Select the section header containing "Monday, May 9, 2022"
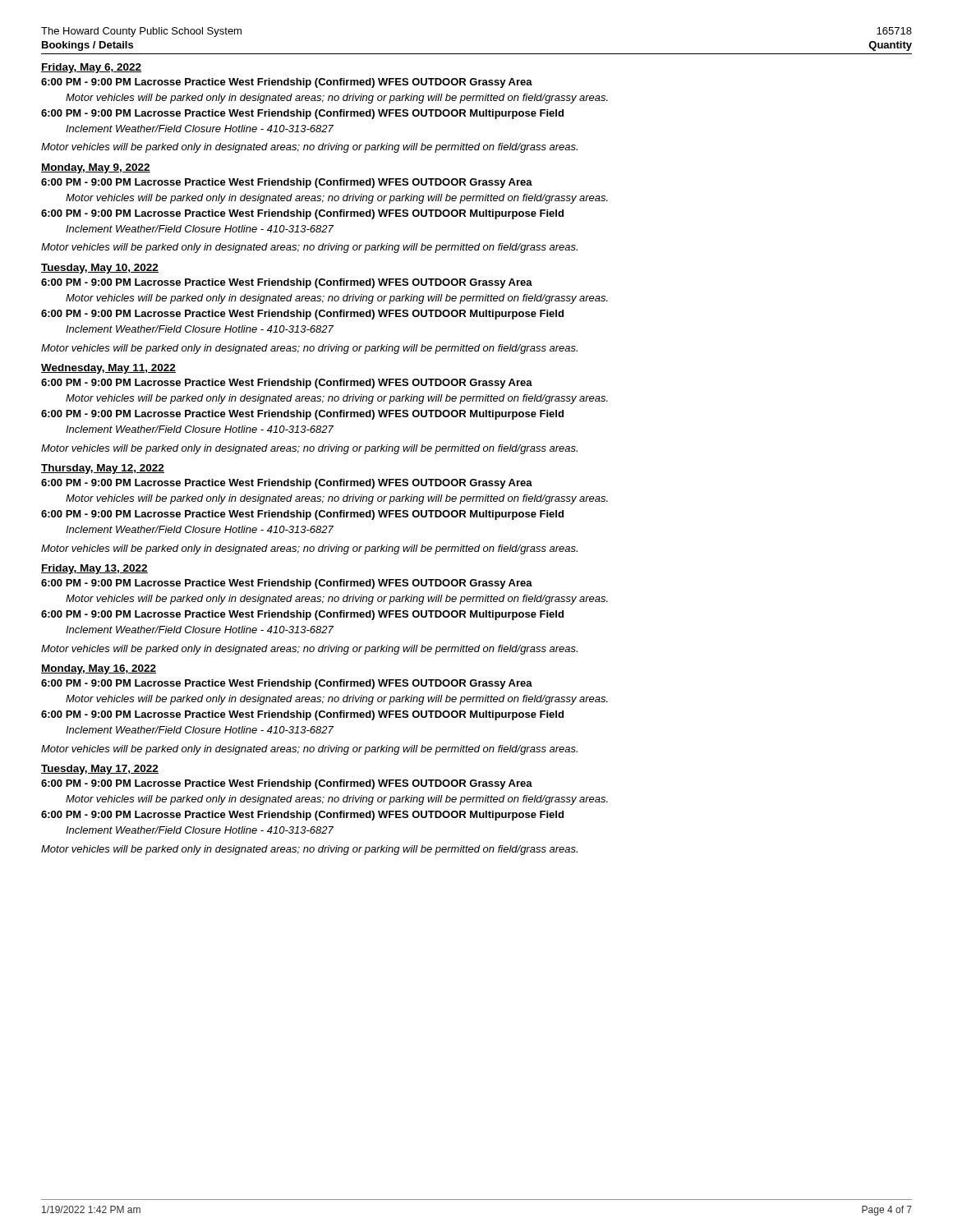 pos(96,167)
